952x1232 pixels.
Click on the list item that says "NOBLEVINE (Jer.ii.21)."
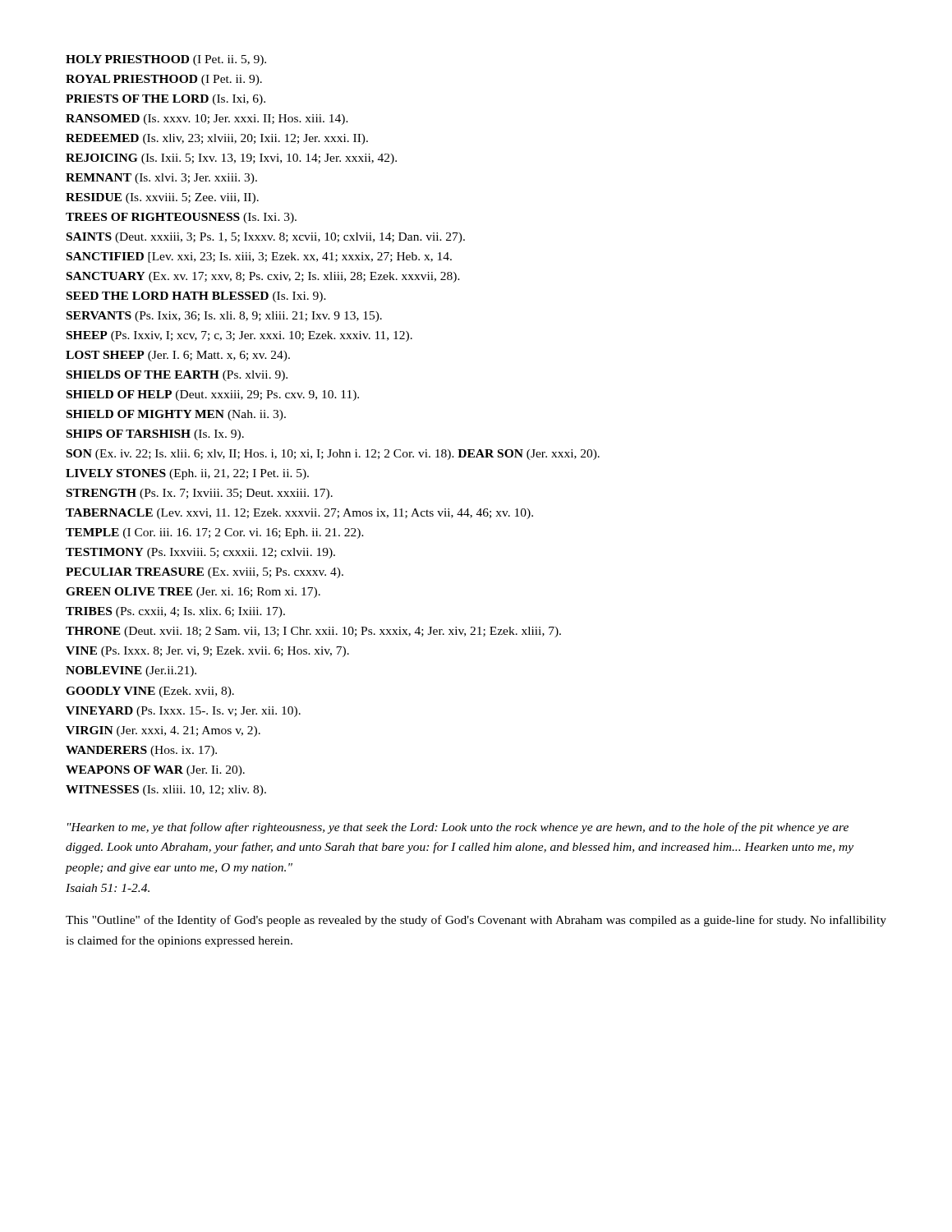pyautogui.click(x=131, y=671)
